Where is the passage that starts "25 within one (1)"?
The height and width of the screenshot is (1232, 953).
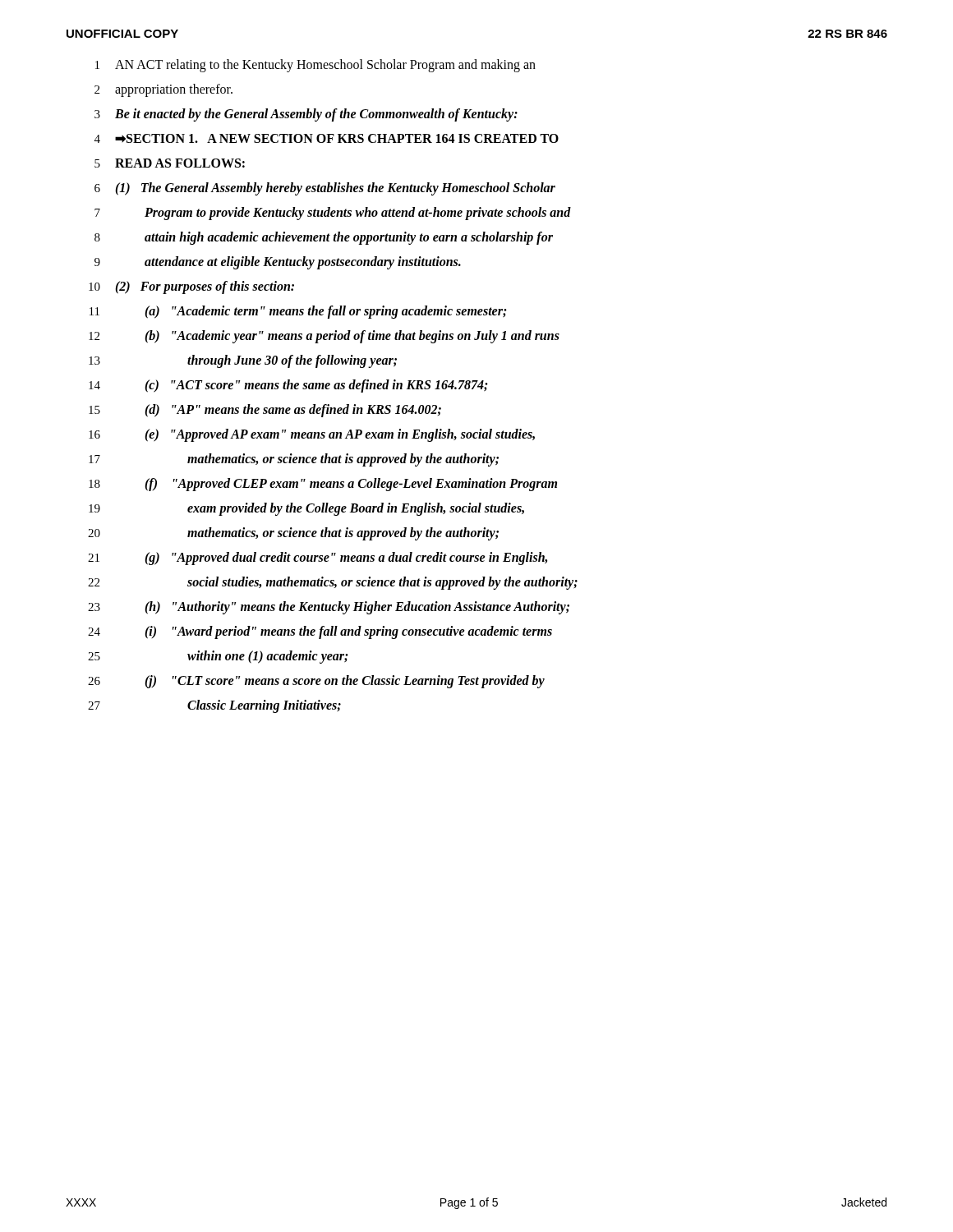click(x=218, y=657)
